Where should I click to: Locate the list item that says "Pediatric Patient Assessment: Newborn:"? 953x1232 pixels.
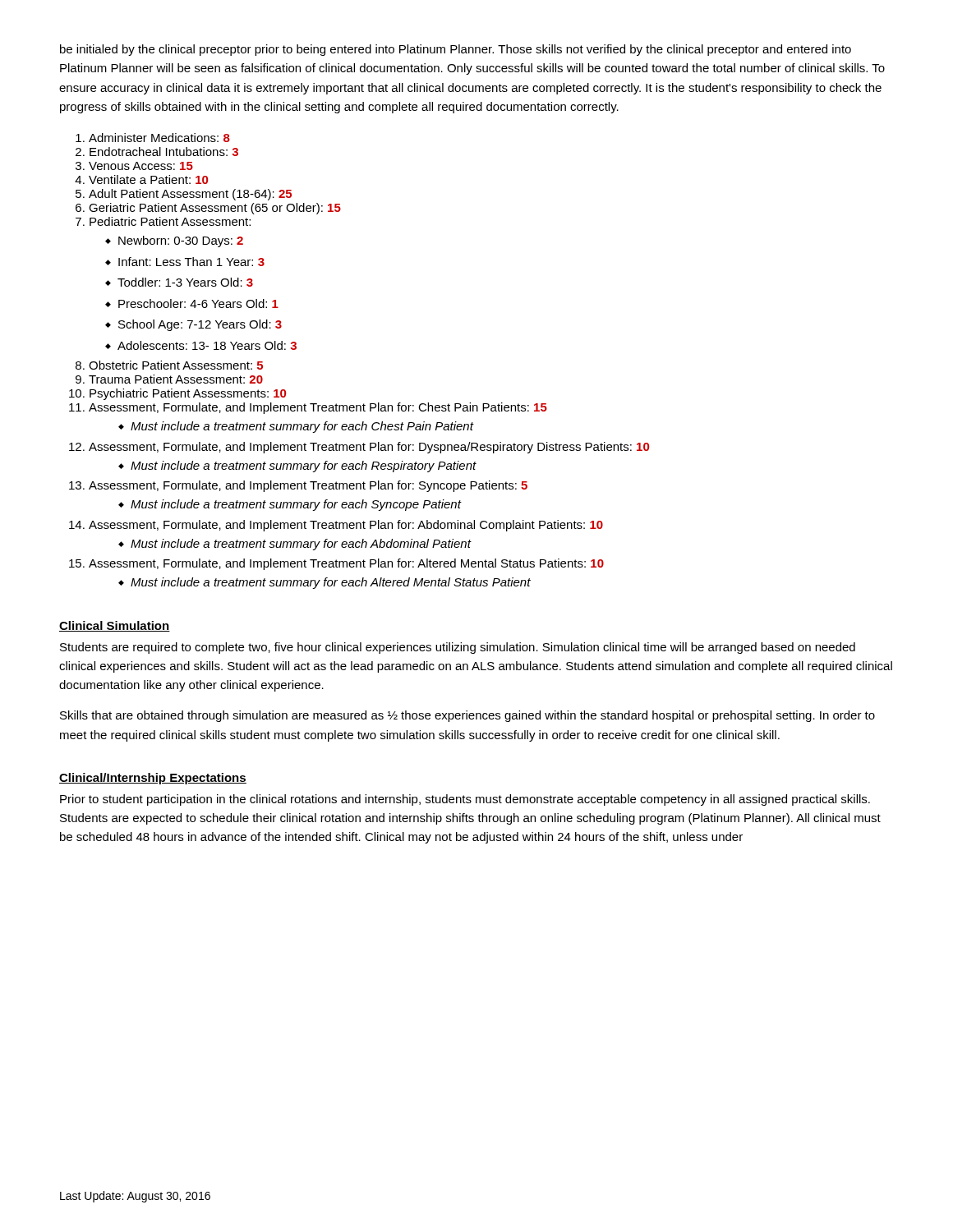pyautogui.click(x=170, y=221)
